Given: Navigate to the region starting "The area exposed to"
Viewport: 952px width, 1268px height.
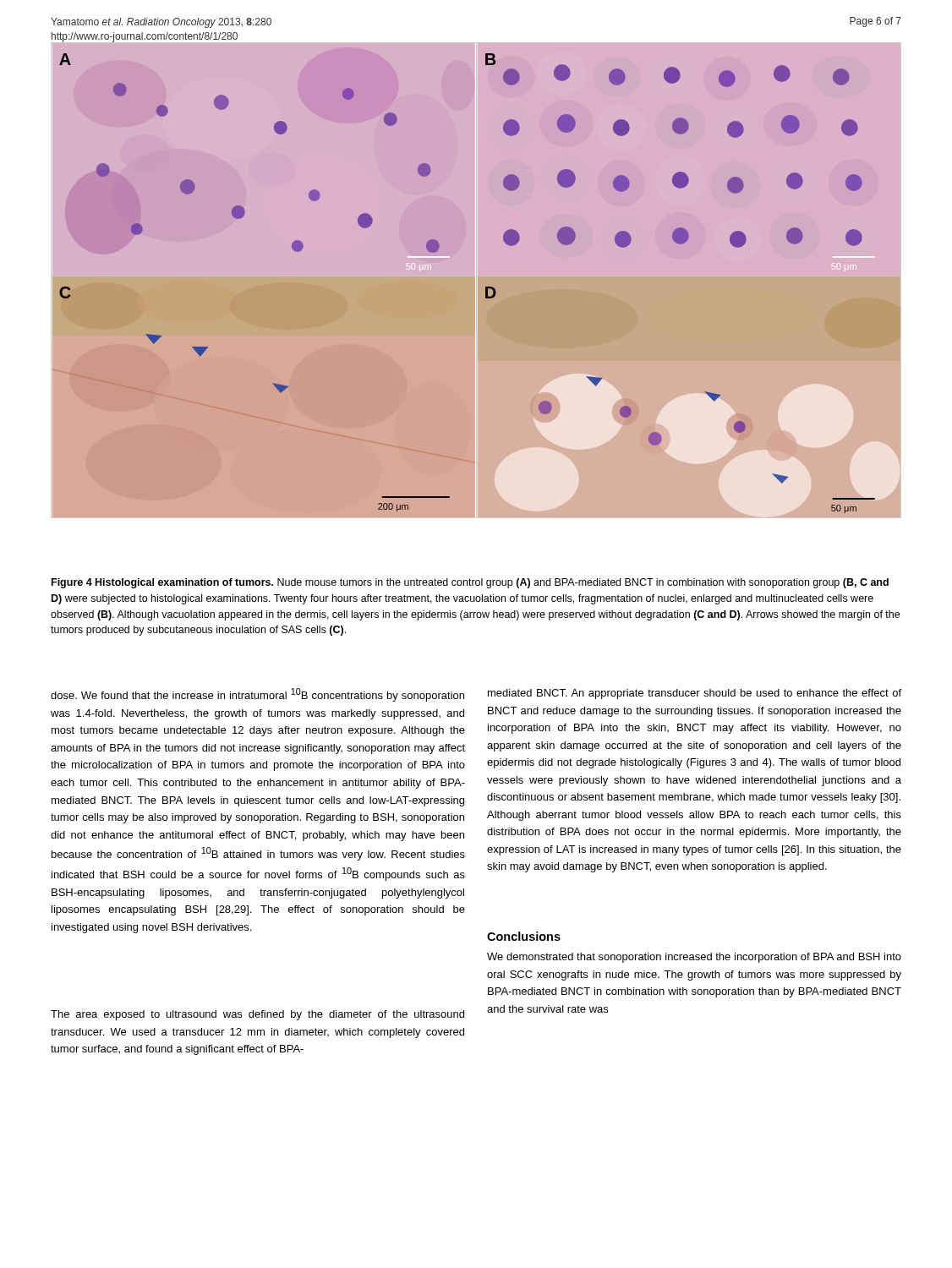Looking at the screenshot, I should 258,1031.
